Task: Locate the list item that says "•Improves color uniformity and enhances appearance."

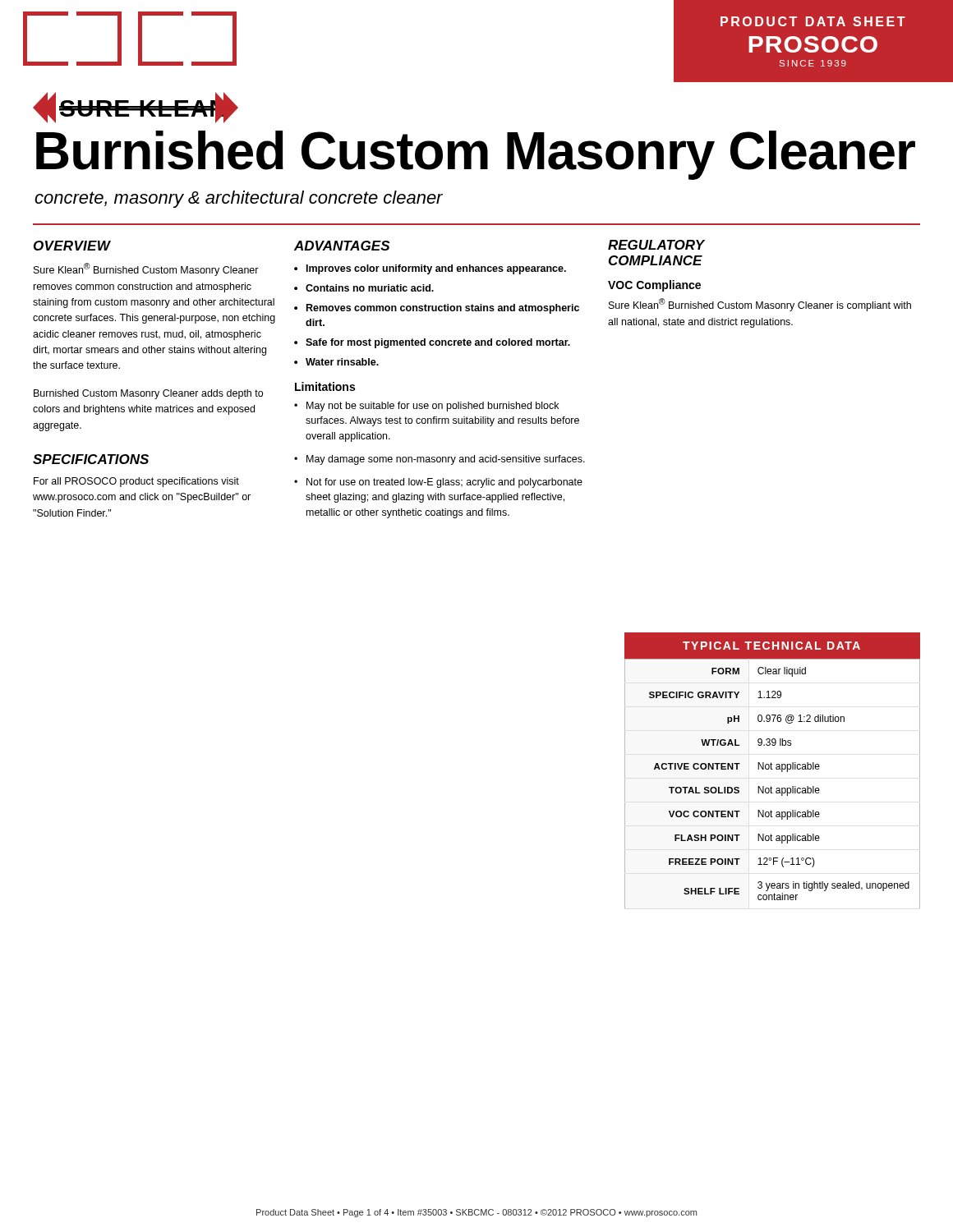Action: click(430, 269)
